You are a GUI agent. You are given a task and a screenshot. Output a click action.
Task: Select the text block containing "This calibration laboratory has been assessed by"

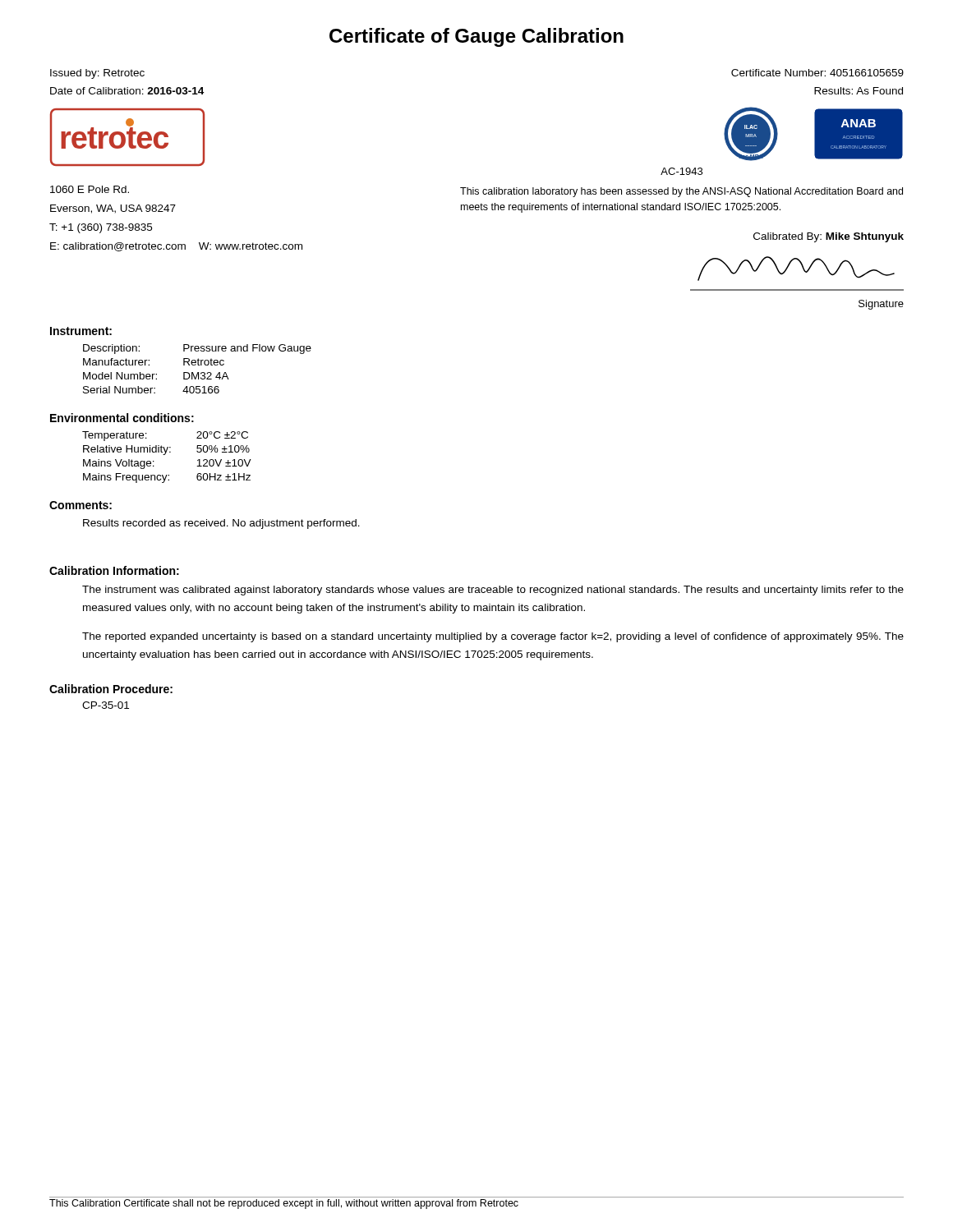tap(682, 199)
